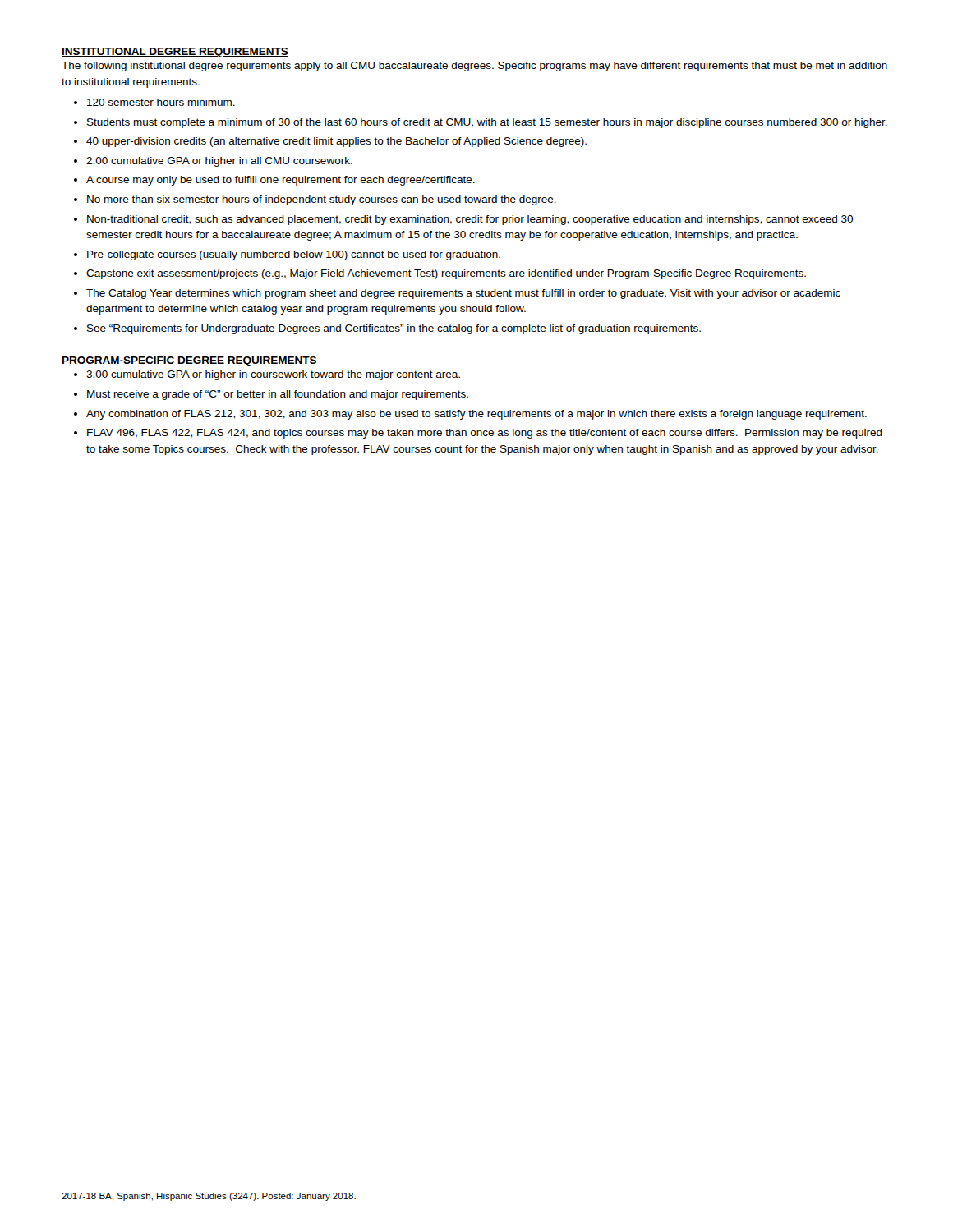This screenshot has width=953, height=1232.
Task: Locate the text block starting "Any combination of FLAS 212, 301, 302,"
Action: 477,413
